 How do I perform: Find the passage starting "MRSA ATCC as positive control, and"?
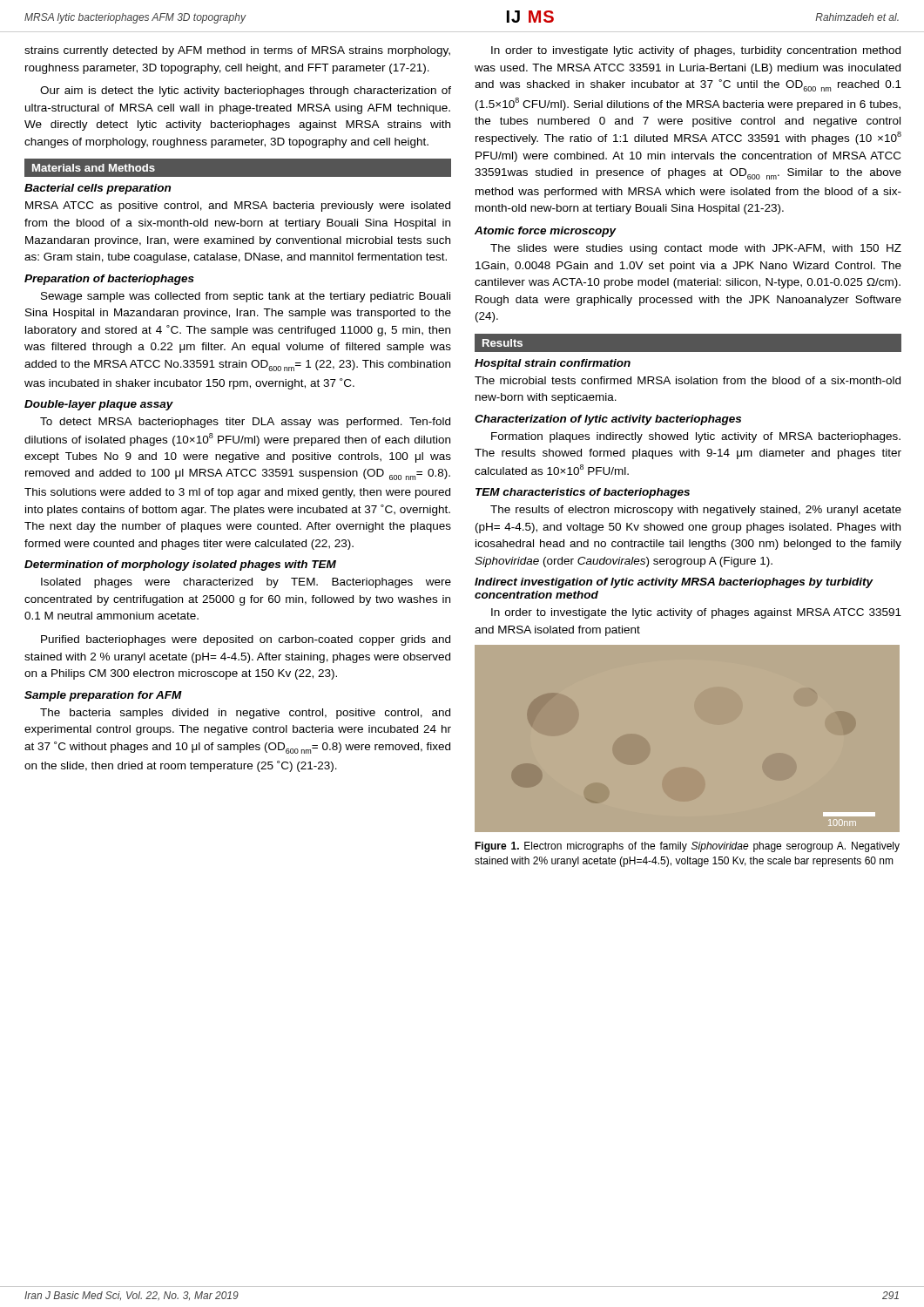[238, 231]
